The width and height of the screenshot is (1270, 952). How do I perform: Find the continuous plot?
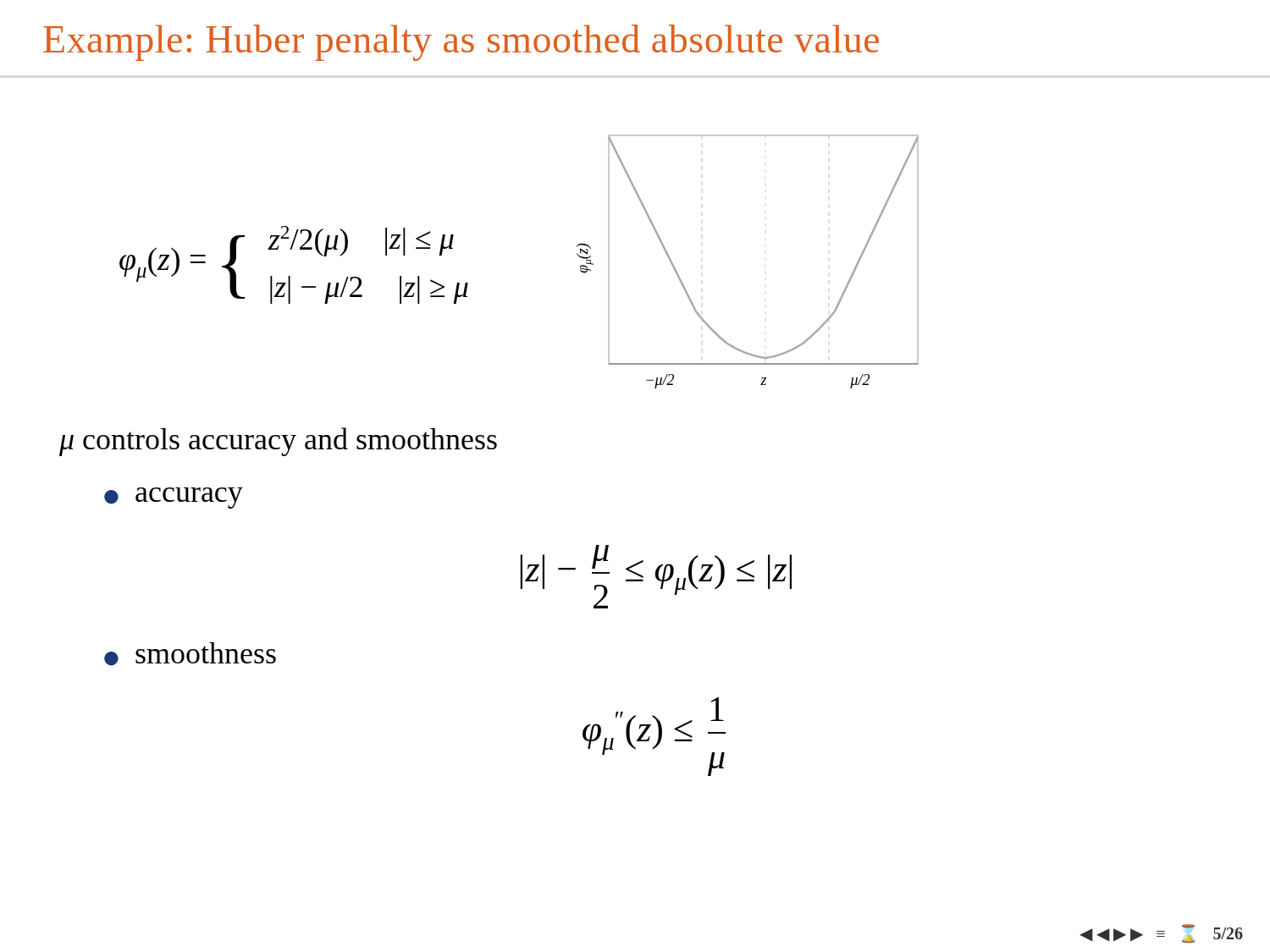pos(748,262)
